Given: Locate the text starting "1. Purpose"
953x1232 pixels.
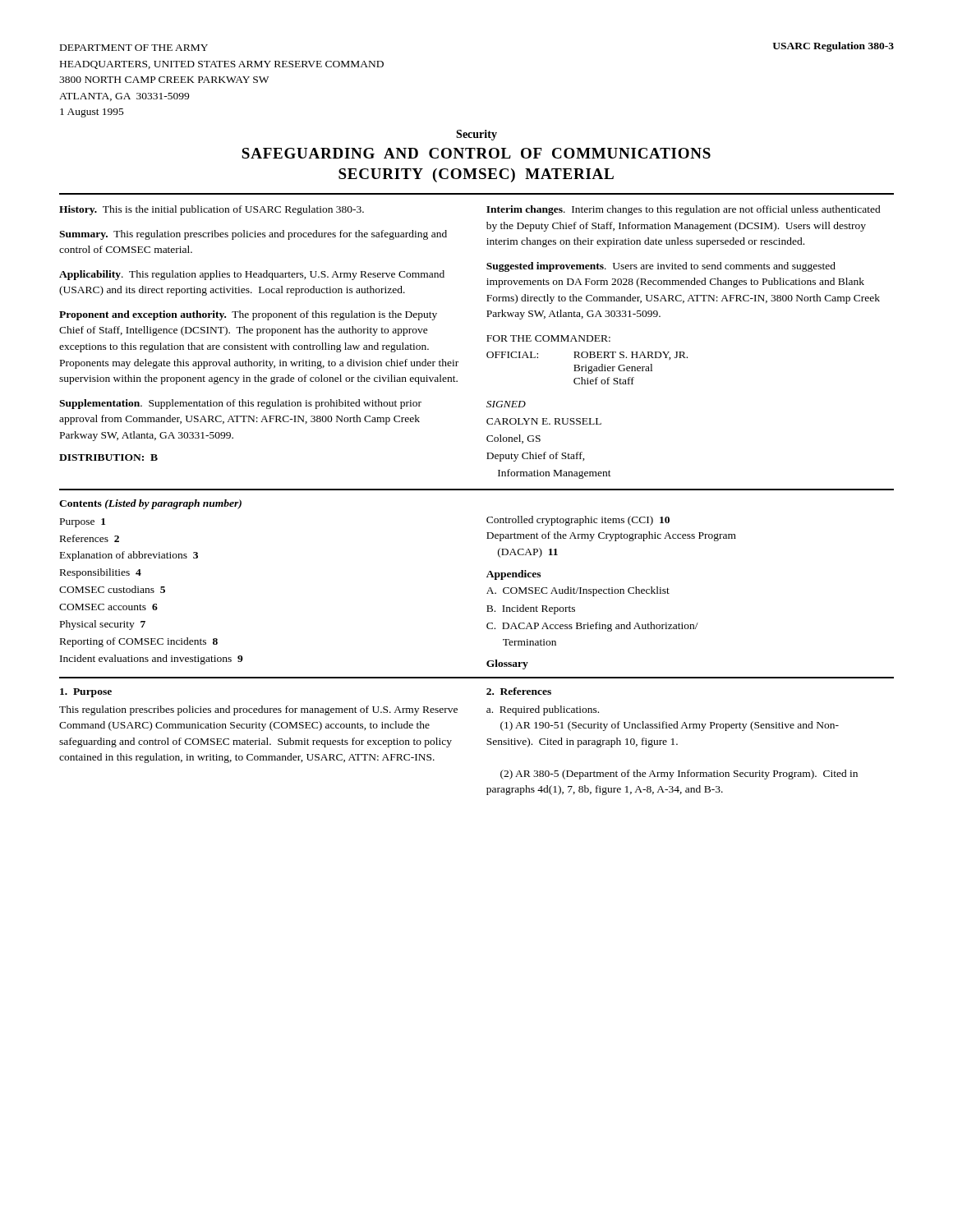Looking at the screenshot, I should [x=85, y=691].
